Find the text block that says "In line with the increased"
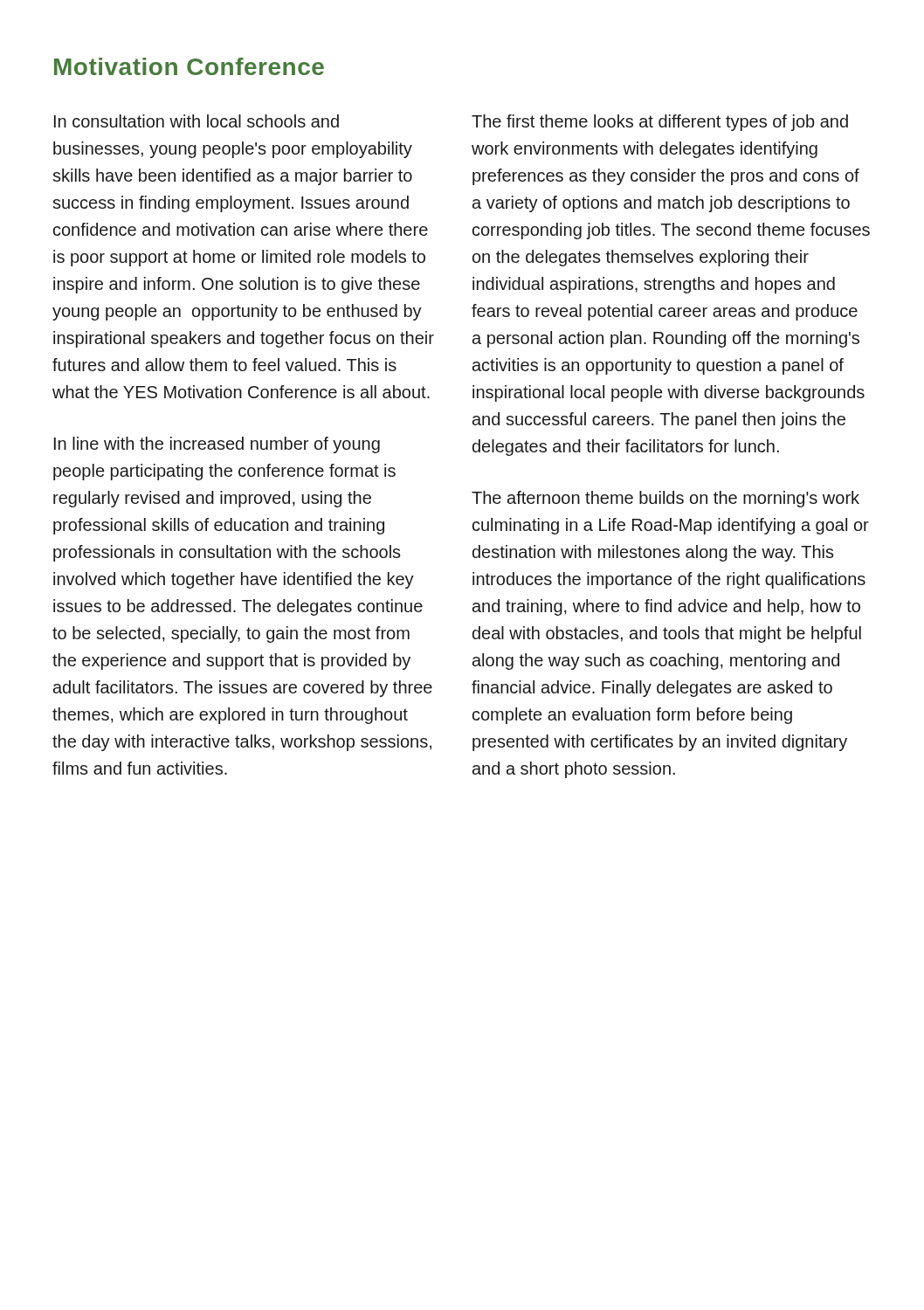This screenshot has width=924, height=1310. click(x=243, y=606)
